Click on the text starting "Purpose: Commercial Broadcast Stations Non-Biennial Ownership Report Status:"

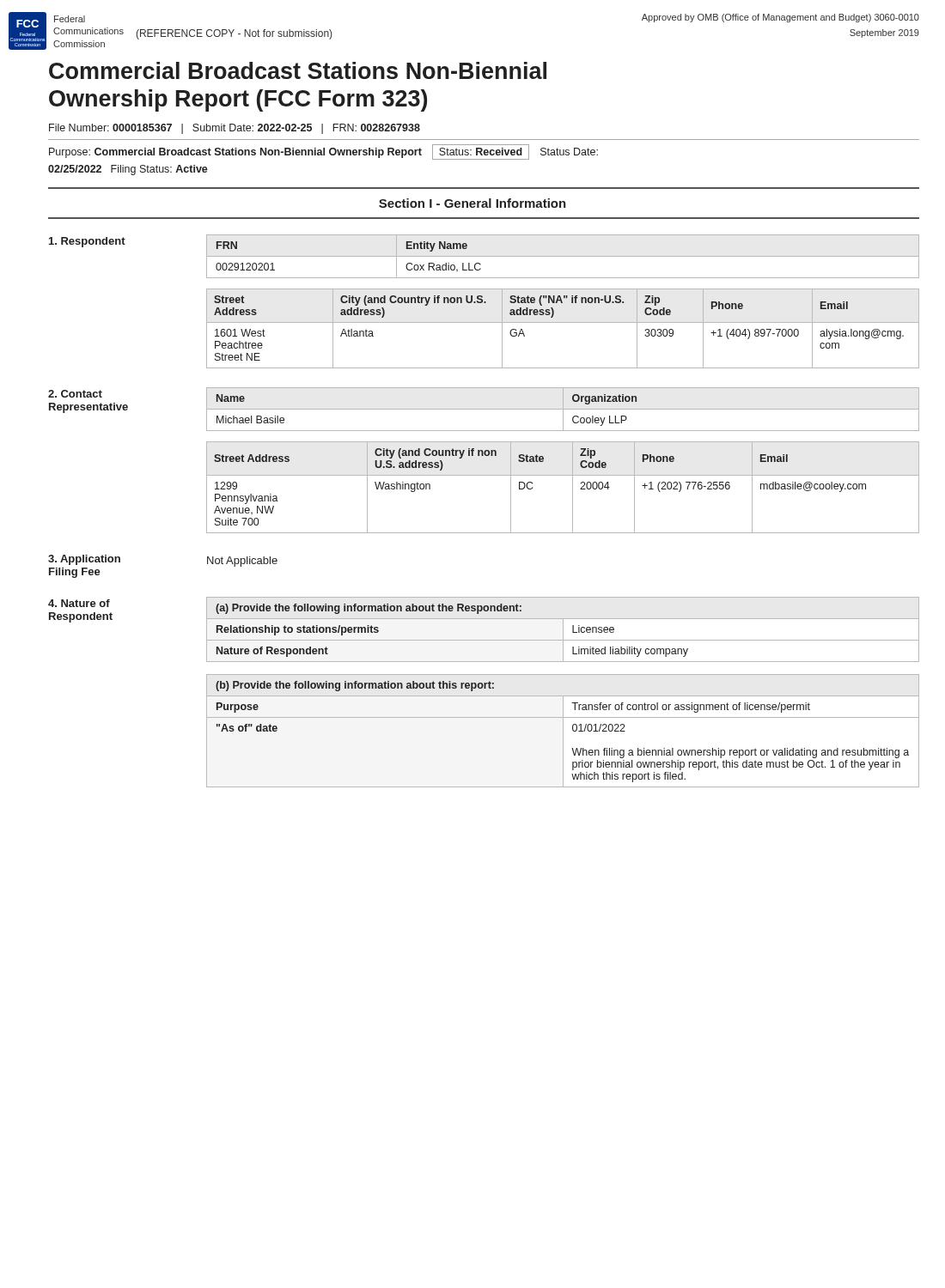pos(323,152)
